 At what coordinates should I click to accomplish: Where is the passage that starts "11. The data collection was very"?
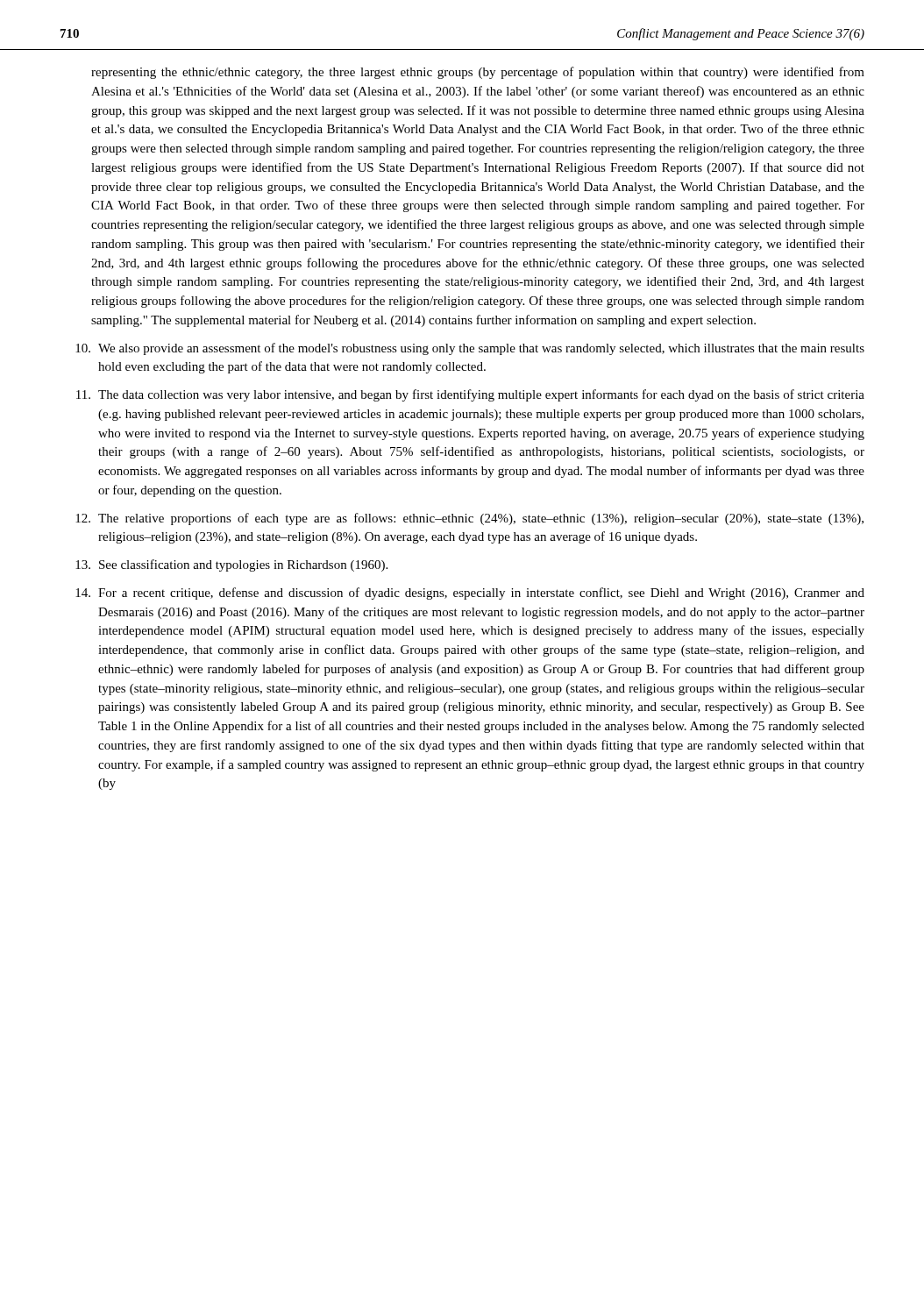tap(462, 443)
